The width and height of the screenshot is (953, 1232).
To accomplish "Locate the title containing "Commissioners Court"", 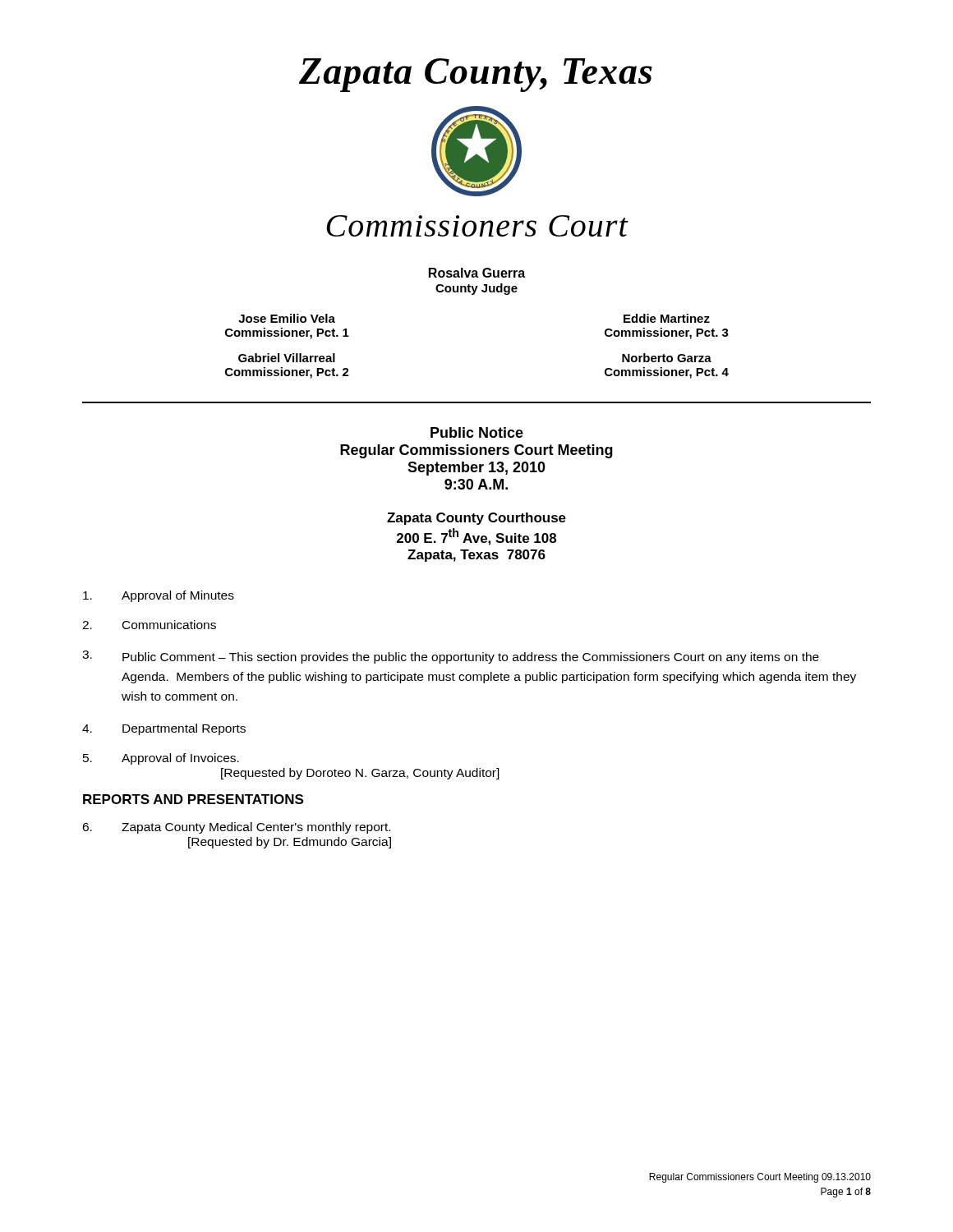I will point(476,225).
